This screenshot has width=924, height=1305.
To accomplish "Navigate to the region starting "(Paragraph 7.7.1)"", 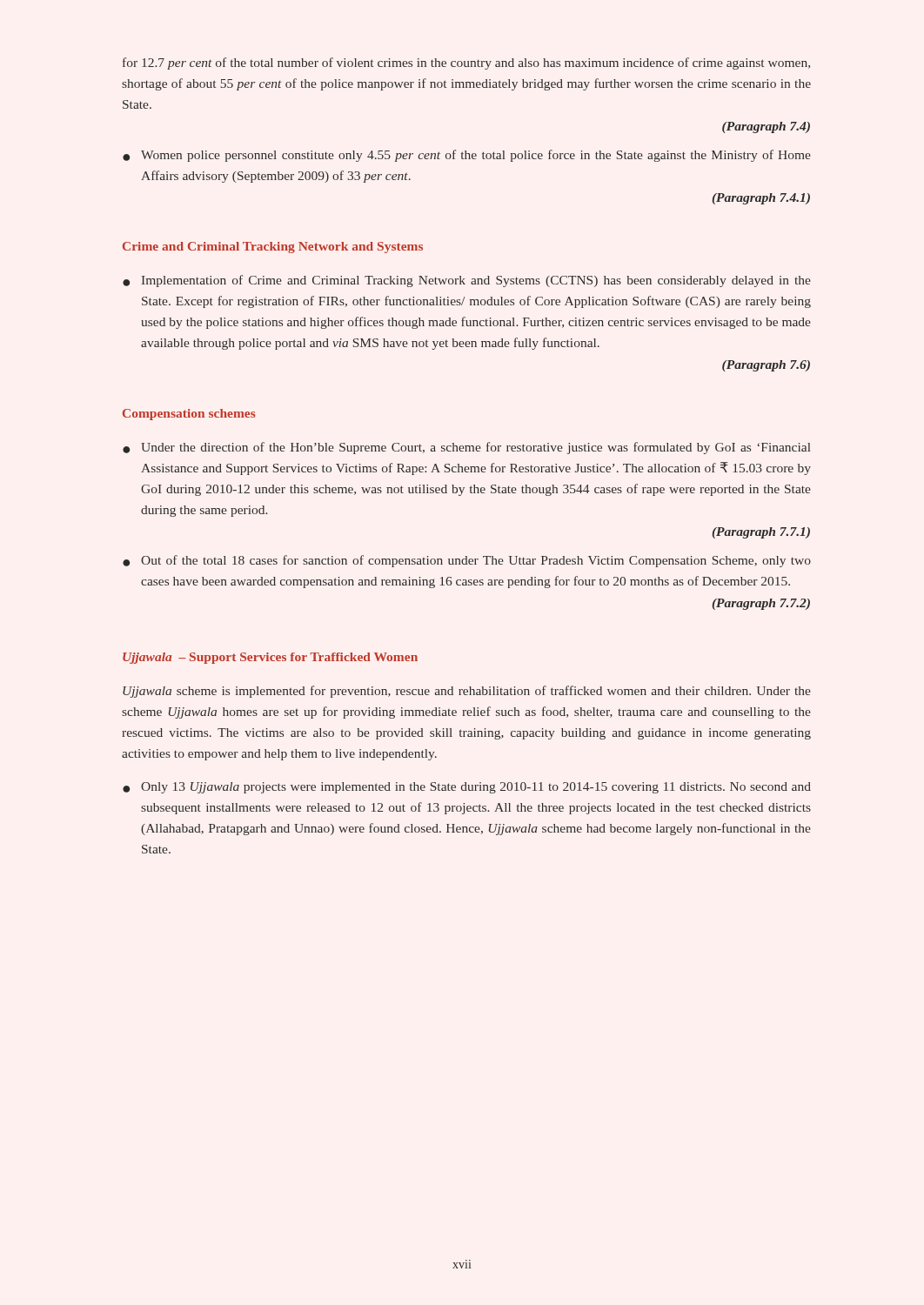I will pos(761,531).
